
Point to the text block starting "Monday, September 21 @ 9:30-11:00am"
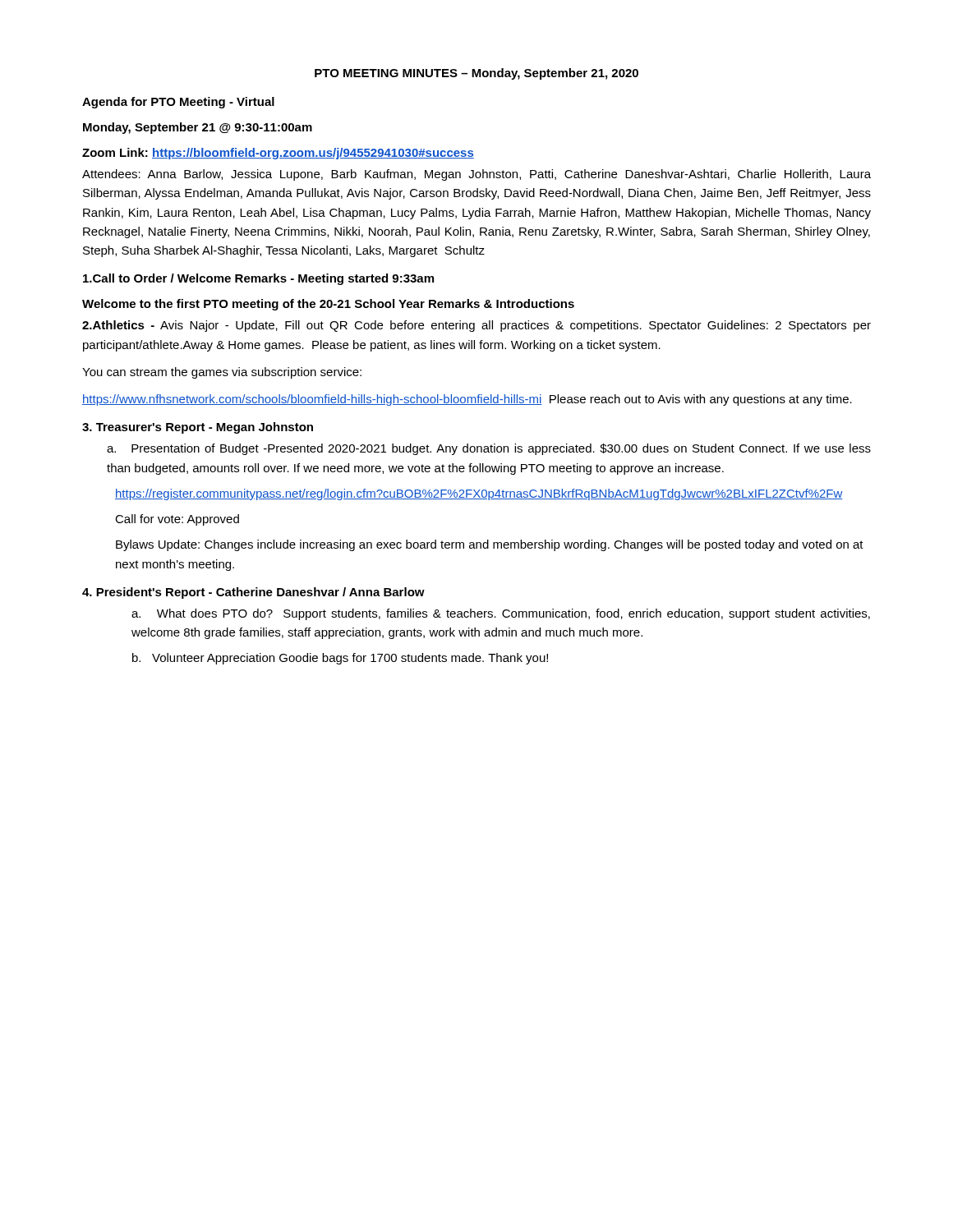coord(197,127)
